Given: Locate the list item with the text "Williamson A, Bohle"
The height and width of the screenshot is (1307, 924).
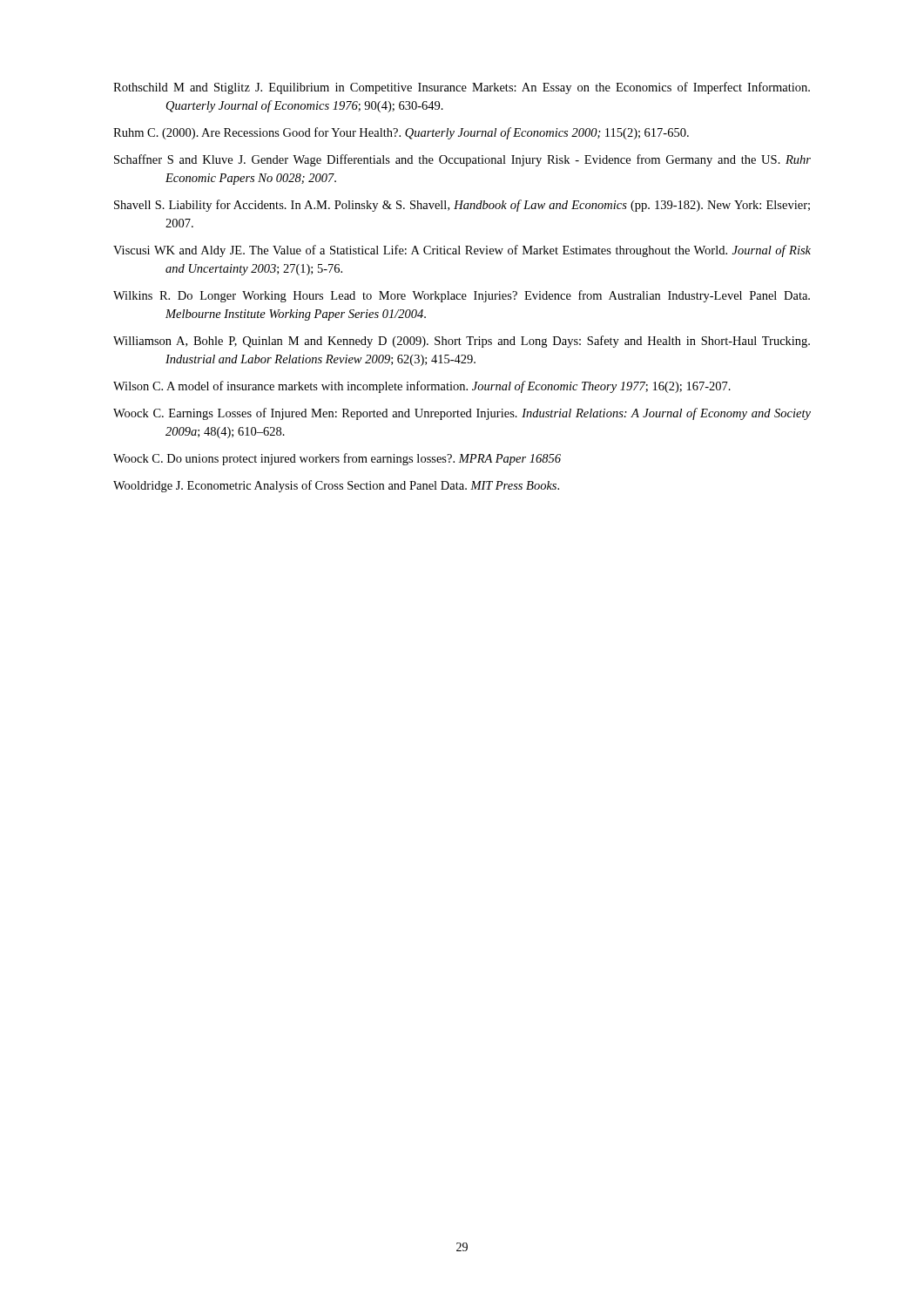Looking at the screenshot, I should tap(462, 350).
